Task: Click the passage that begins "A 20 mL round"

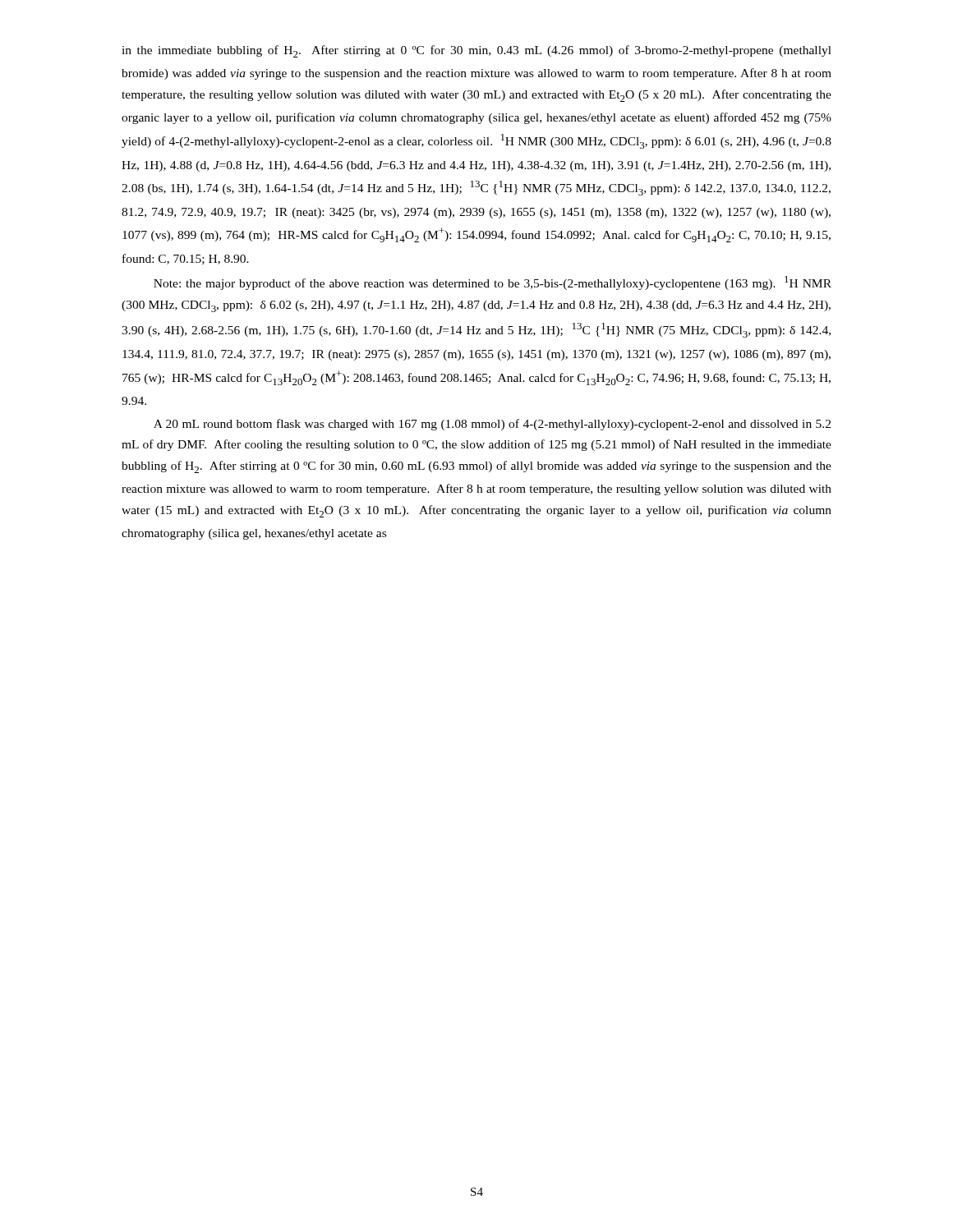Action: tap(476, 478)
